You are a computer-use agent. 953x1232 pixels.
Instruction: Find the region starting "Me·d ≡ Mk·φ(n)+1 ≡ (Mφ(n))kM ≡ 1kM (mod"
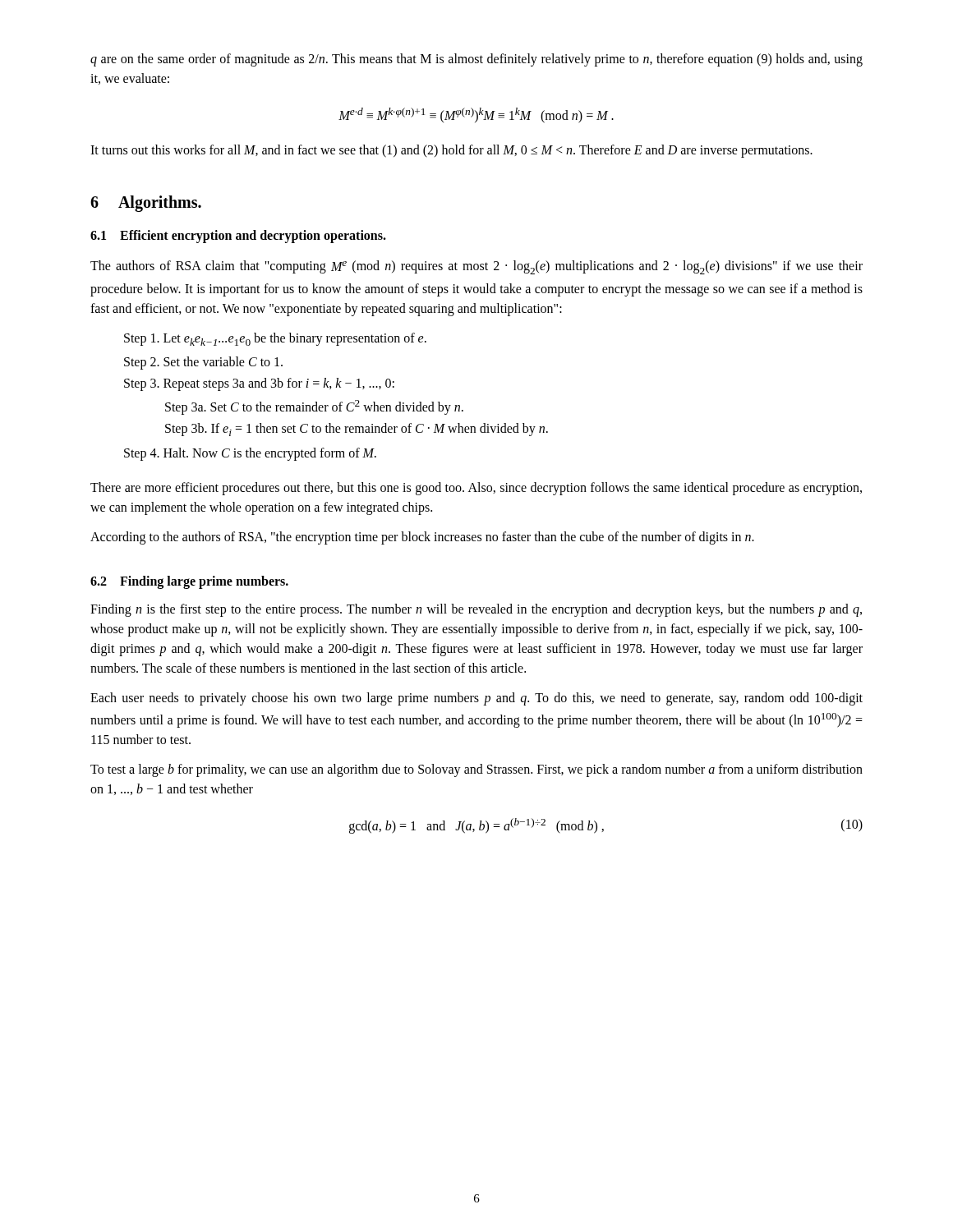tap(476, 114)
